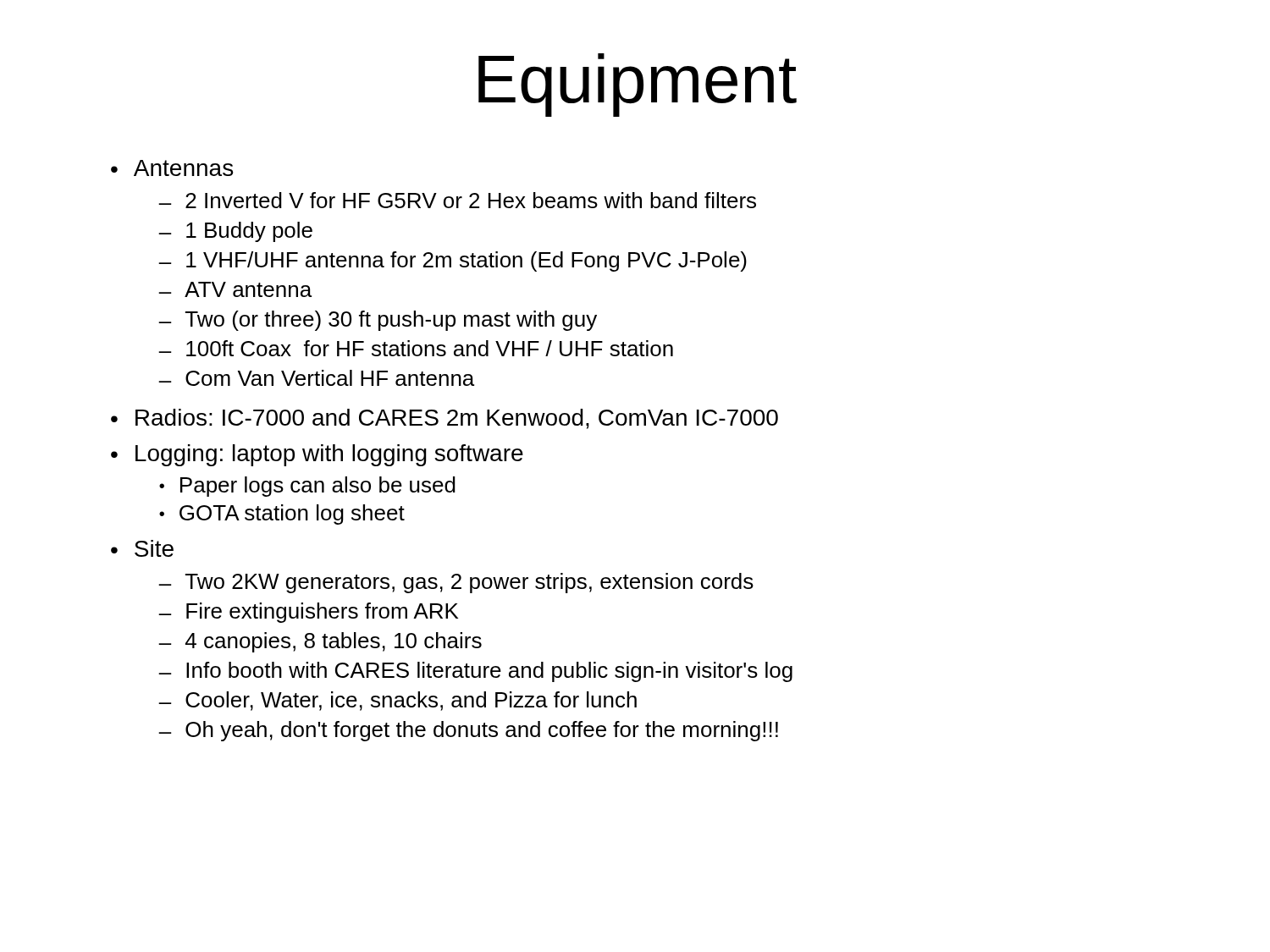The height and width of the screenshot is (952, 1270).
Task: Locate the text block starting "–2 Inverted V for HF G5RV or 2"
Action: 458,202
